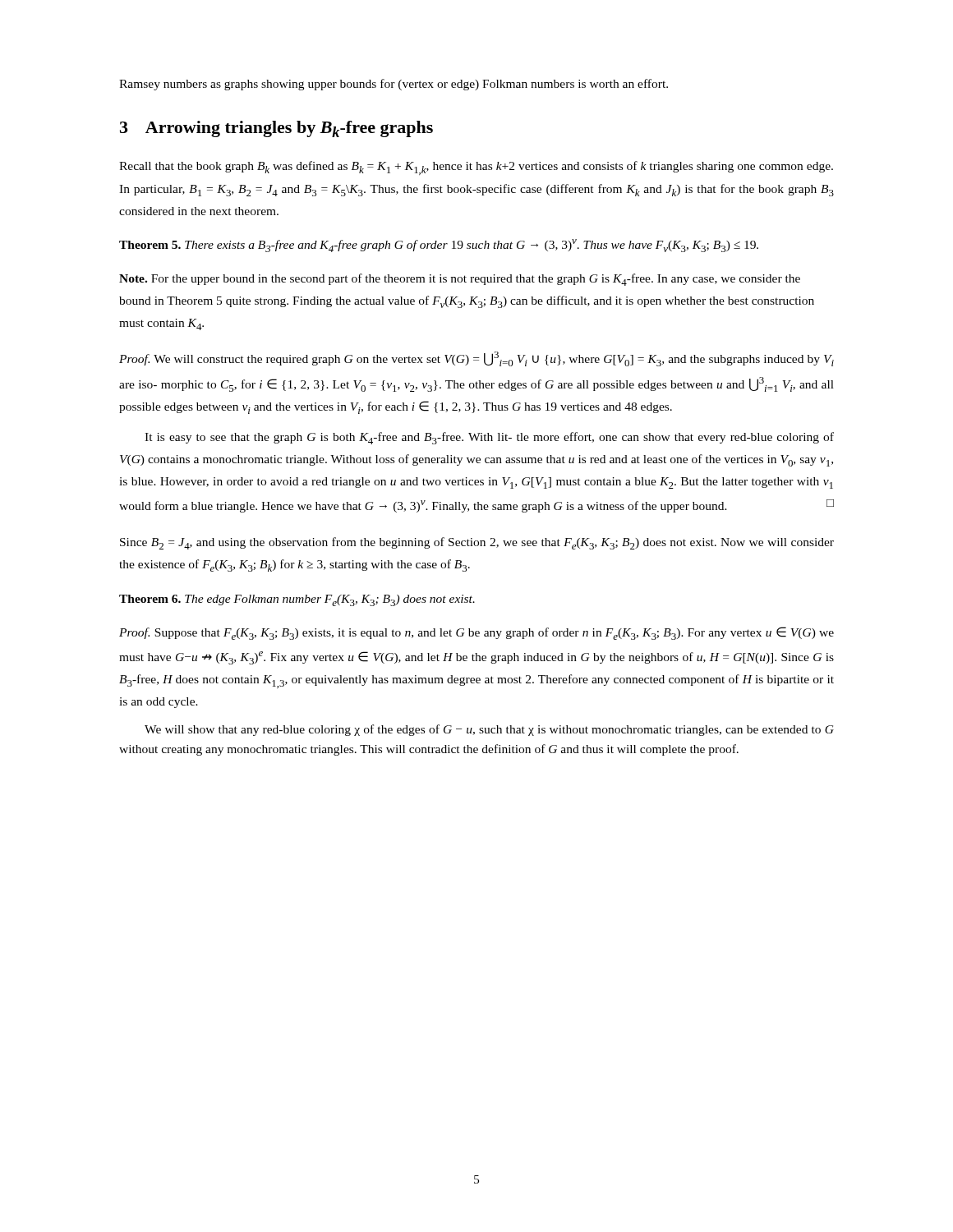
Task: Select the text block that reads "Proof. We will construct the"
Action: tap(476, 382)
